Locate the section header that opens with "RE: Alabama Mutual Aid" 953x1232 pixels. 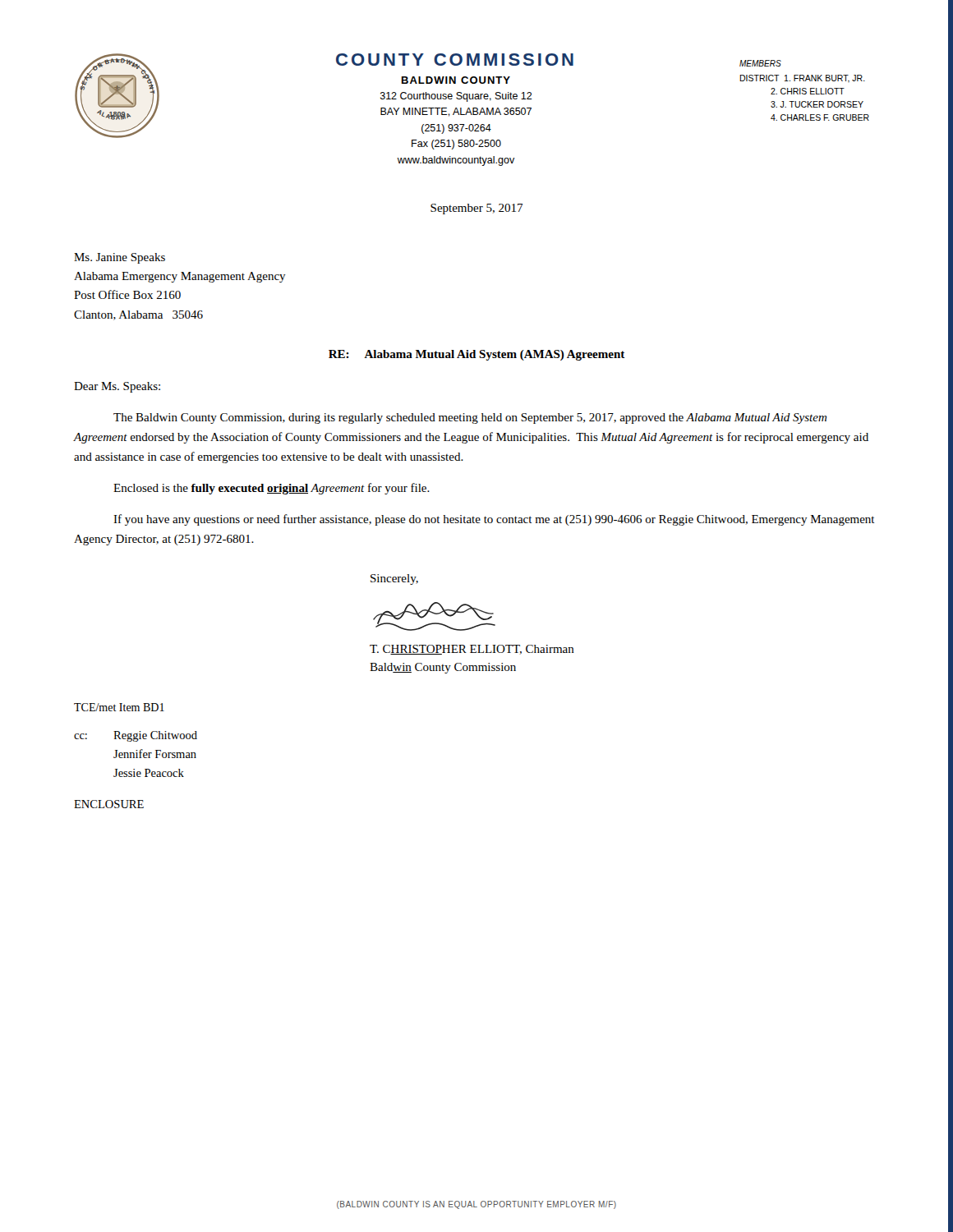click(x=476, y=354)
